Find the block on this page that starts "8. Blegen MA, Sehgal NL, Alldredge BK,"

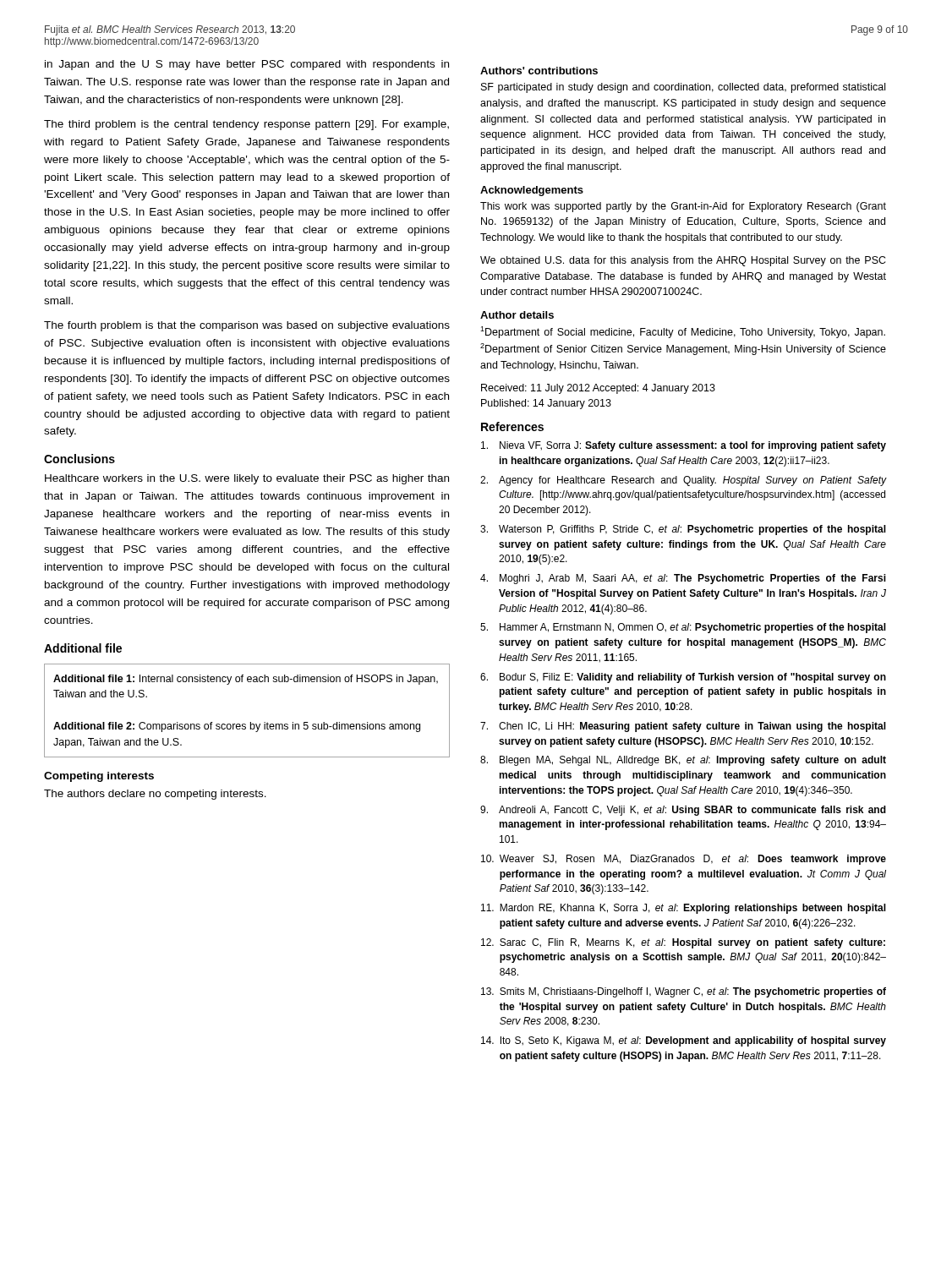pos(683,776)
